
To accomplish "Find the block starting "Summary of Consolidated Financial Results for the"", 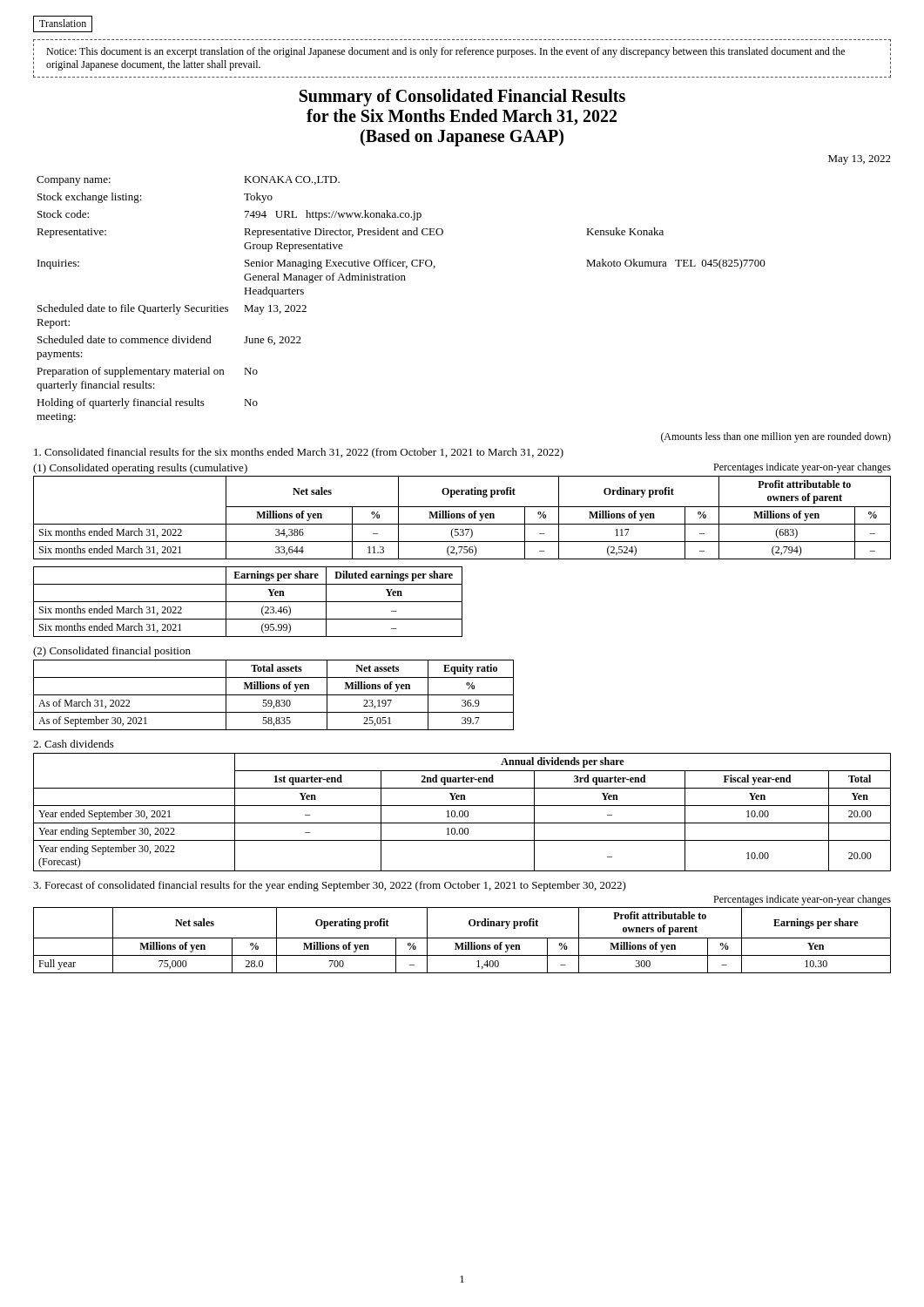I will tap(462, 116).
